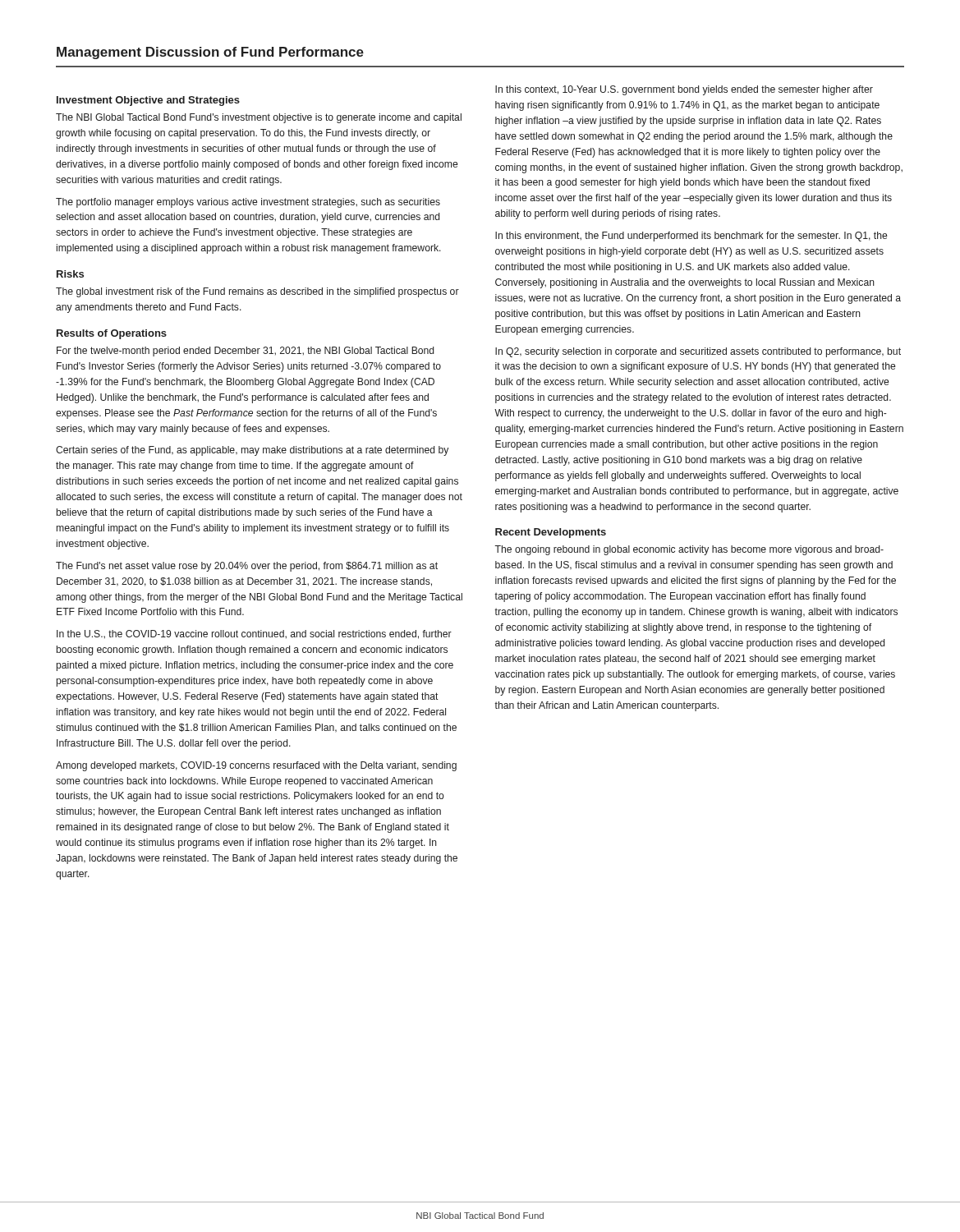Locate the text block that says "In this environment,"
Image resolution: width=960 pixels, height=1232 pixels.
tap(699, 283)
